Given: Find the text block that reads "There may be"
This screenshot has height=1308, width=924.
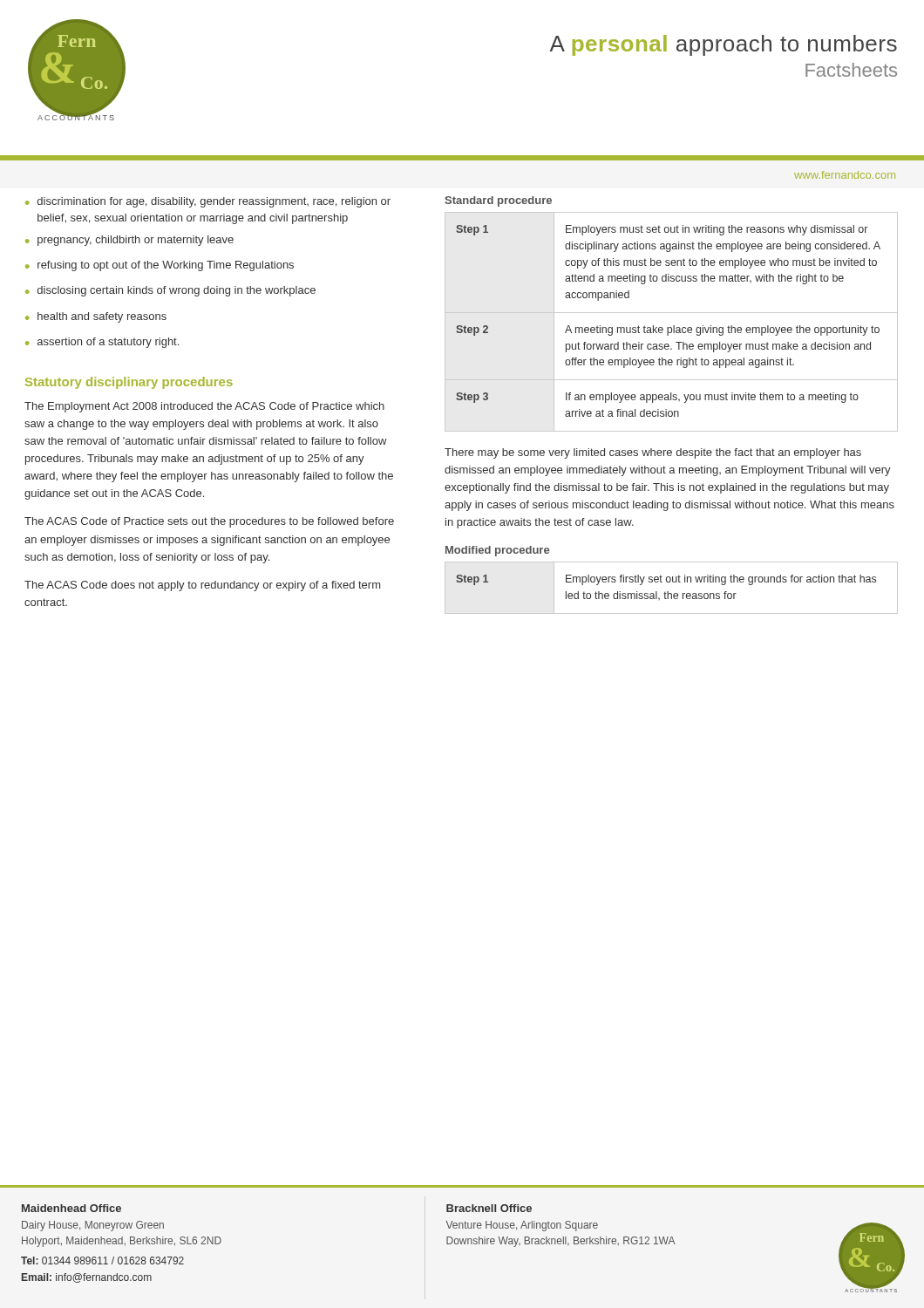Looking at the screenshot, I should point(669,487).
